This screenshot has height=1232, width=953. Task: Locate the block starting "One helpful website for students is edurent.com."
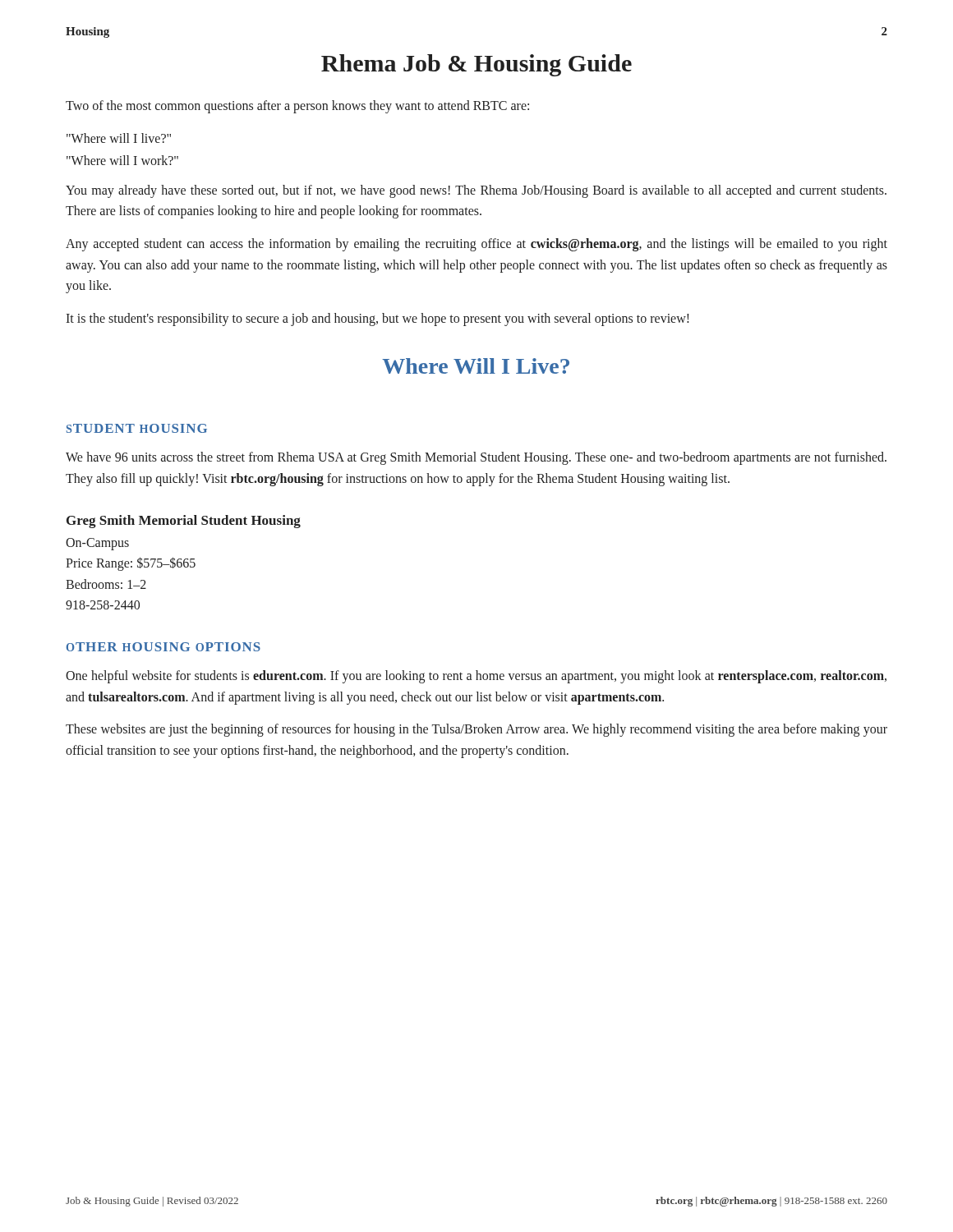(476, 686)
